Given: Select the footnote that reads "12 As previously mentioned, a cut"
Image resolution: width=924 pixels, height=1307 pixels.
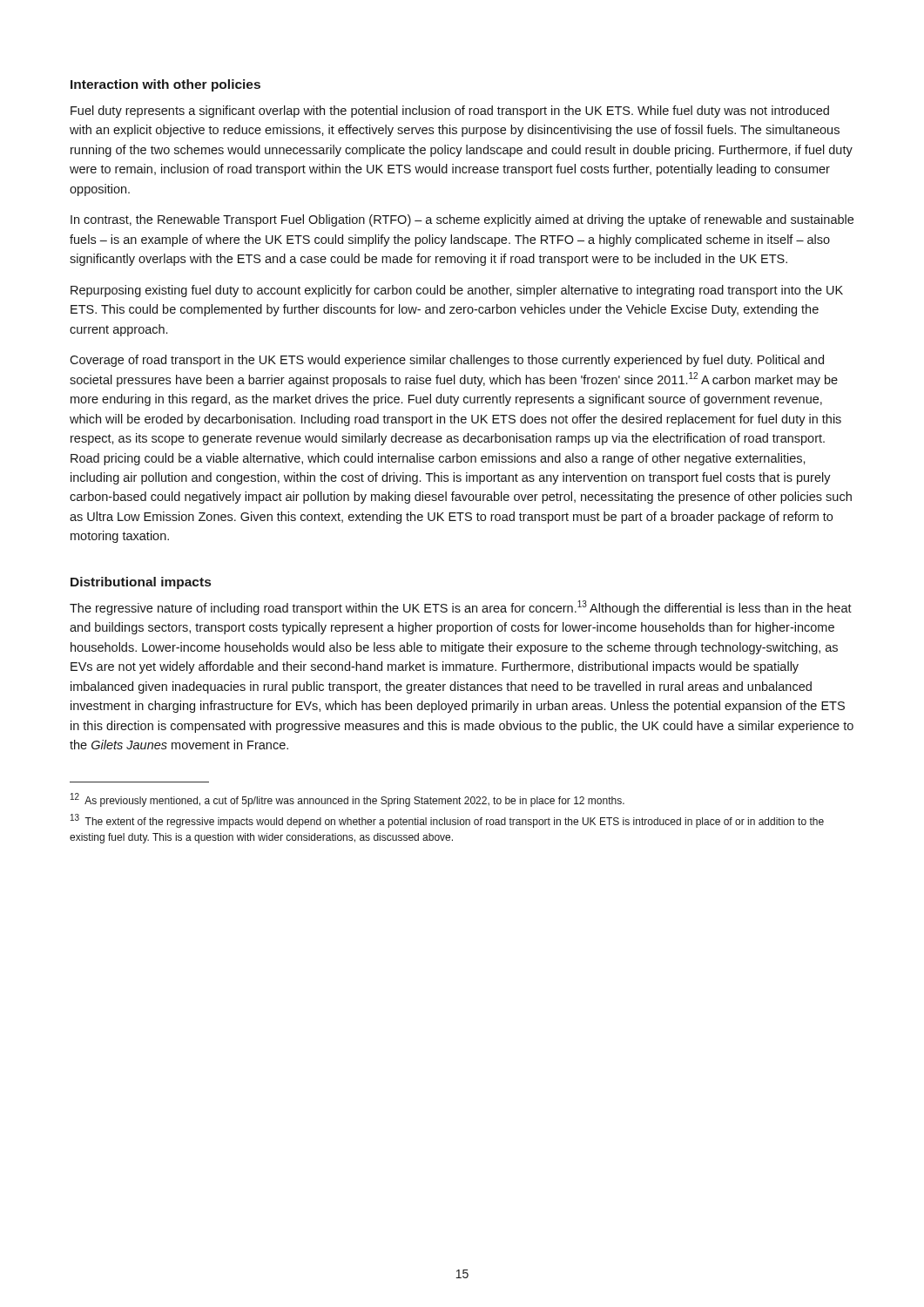Looking at the screenshot, I should click(347, 800).
